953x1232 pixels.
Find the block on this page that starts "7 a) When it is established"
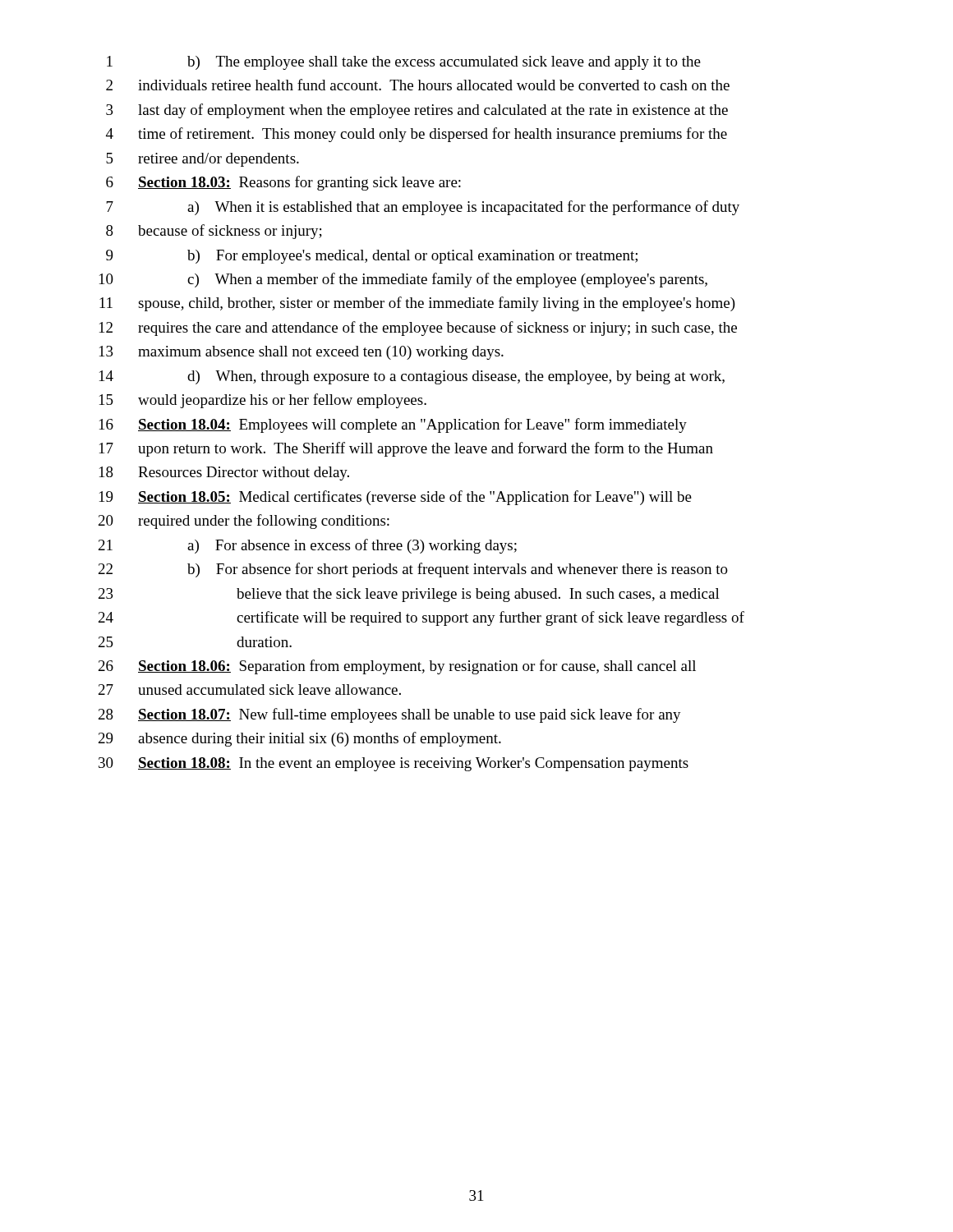click(x=485, y=219)
